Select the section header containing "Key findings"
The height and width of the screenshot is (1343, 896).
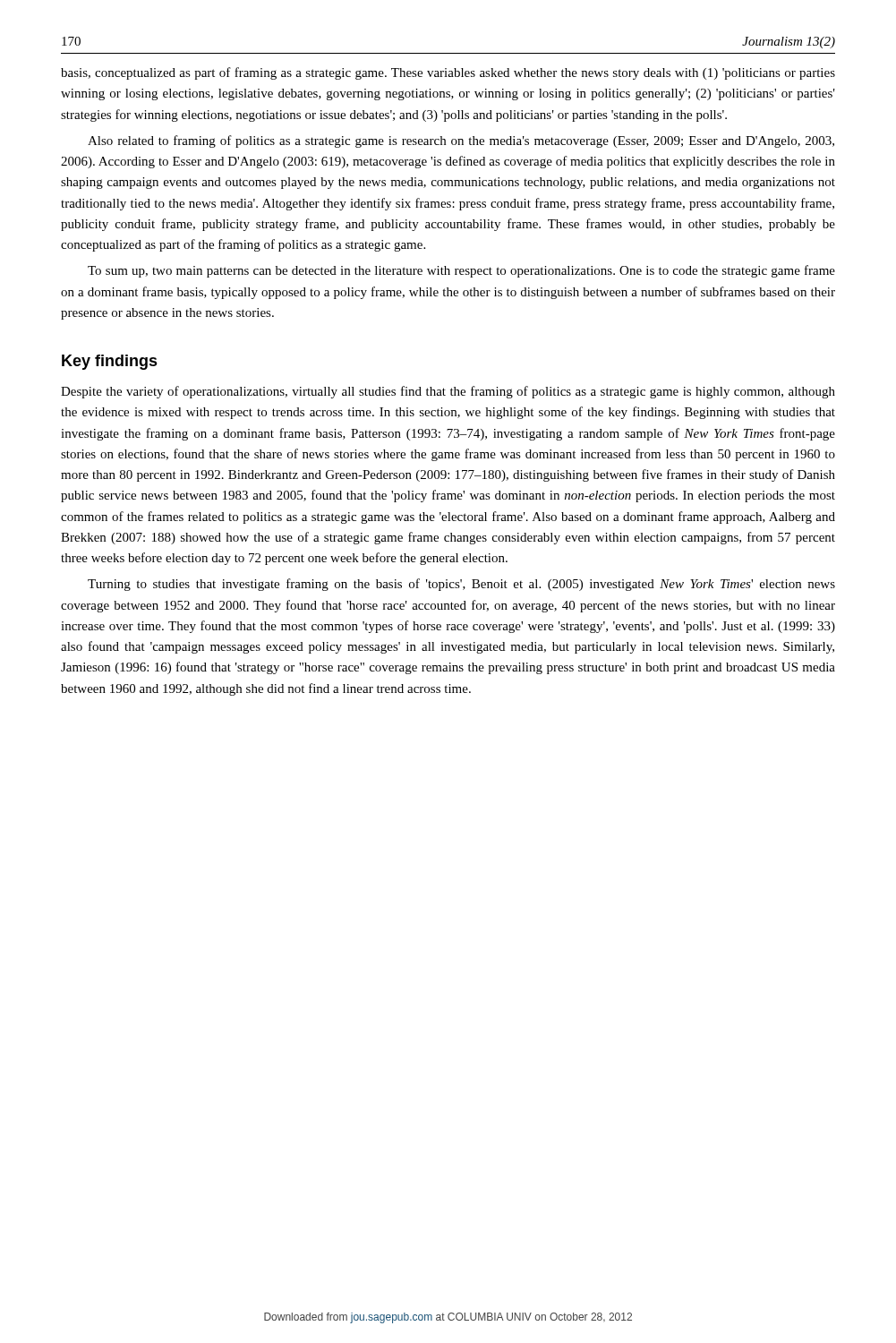tap(109, 361)
